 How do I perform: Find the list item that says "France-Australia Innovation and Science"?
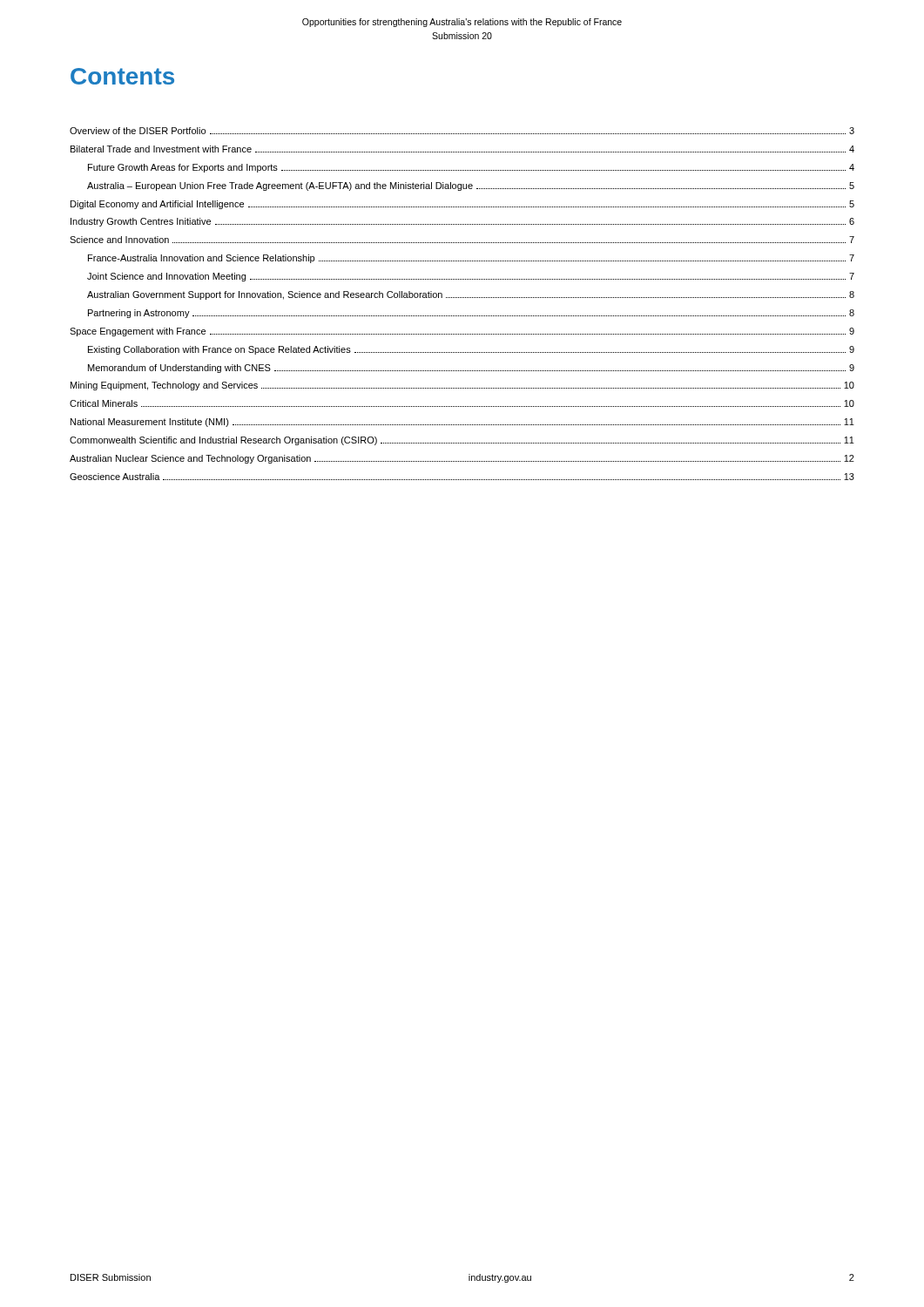pos(462,259)
